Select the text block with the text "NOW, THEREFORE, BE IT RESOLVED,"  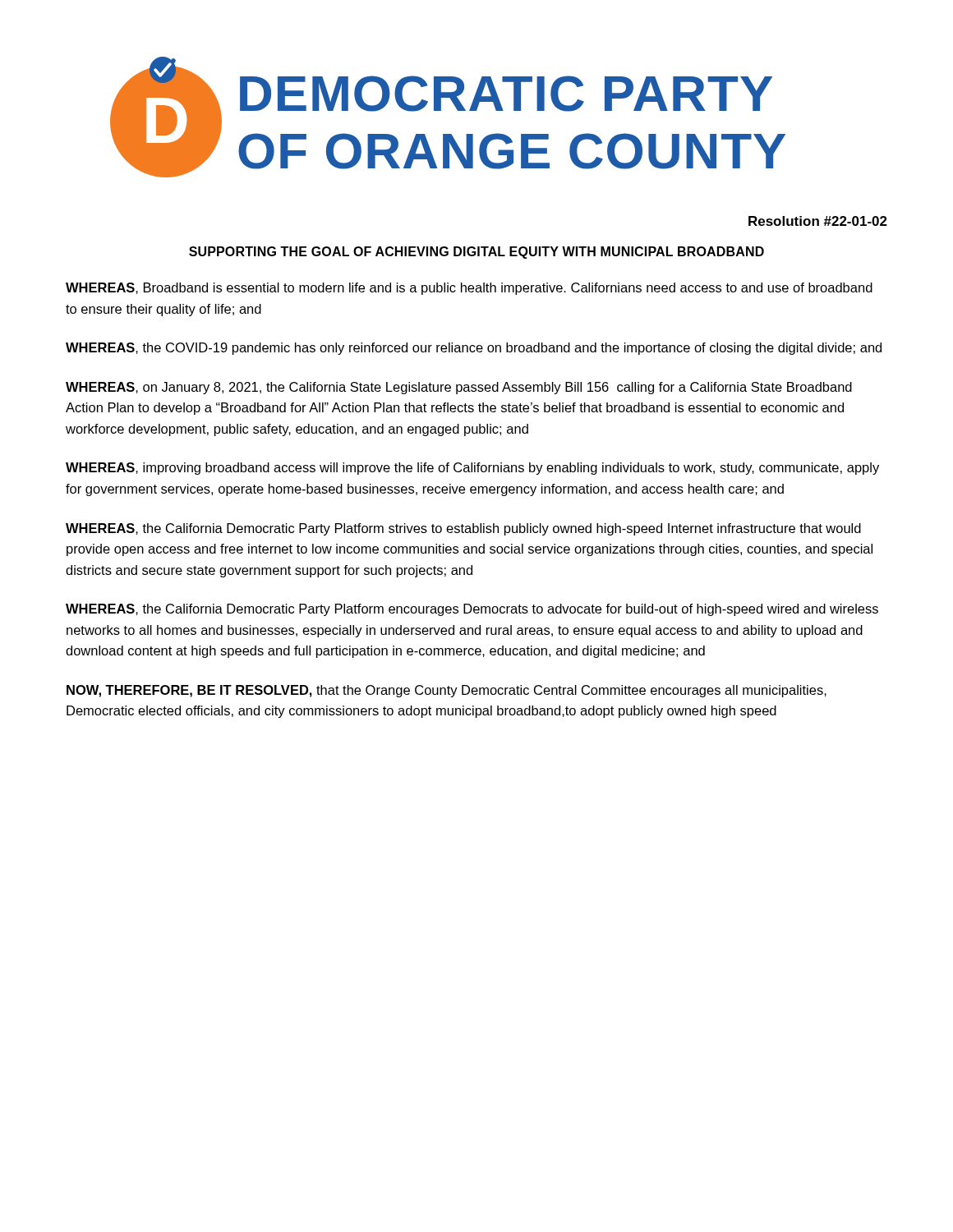[446, 700]
